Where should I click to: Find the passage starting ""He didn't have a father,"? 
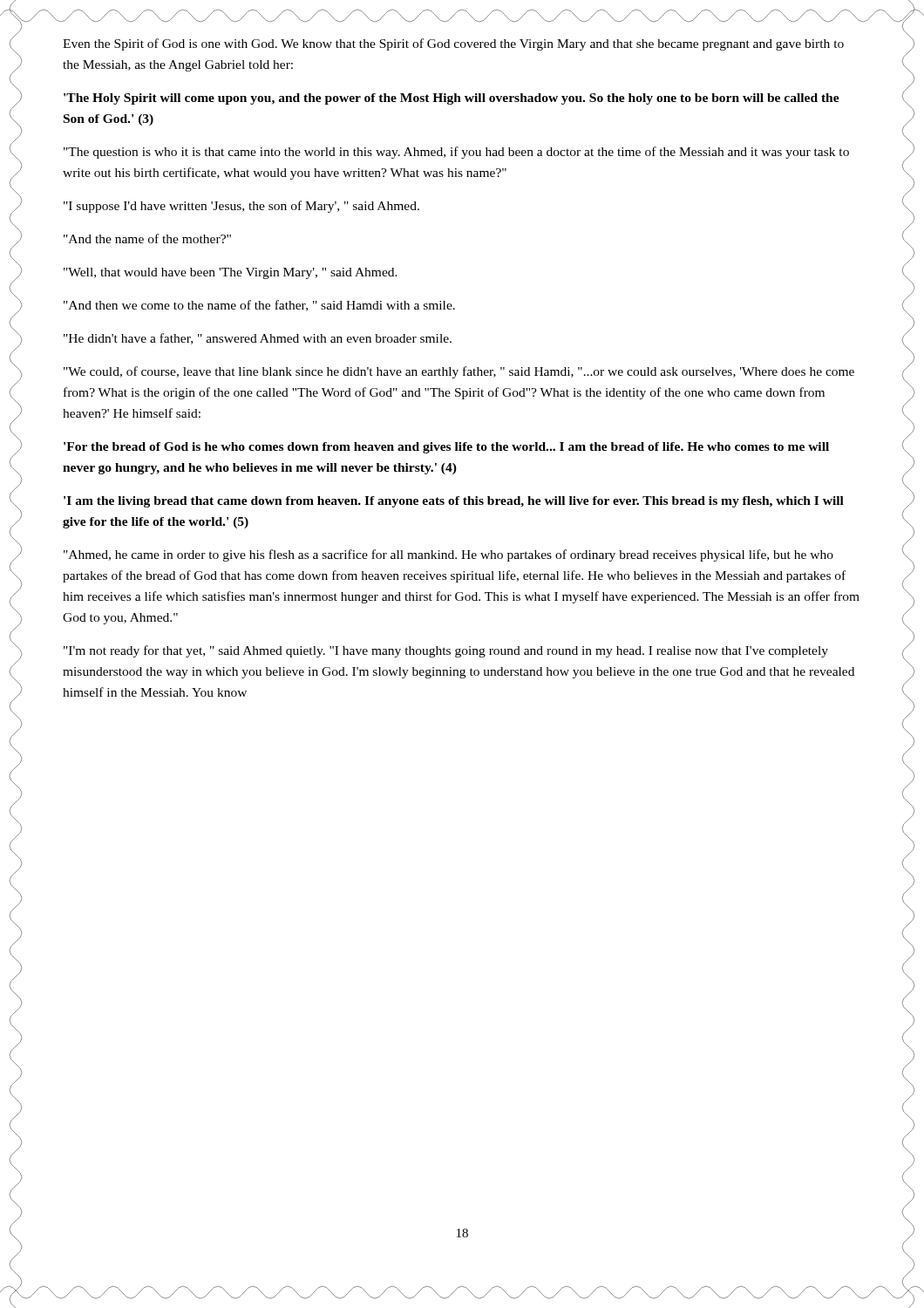click(258, 338)
